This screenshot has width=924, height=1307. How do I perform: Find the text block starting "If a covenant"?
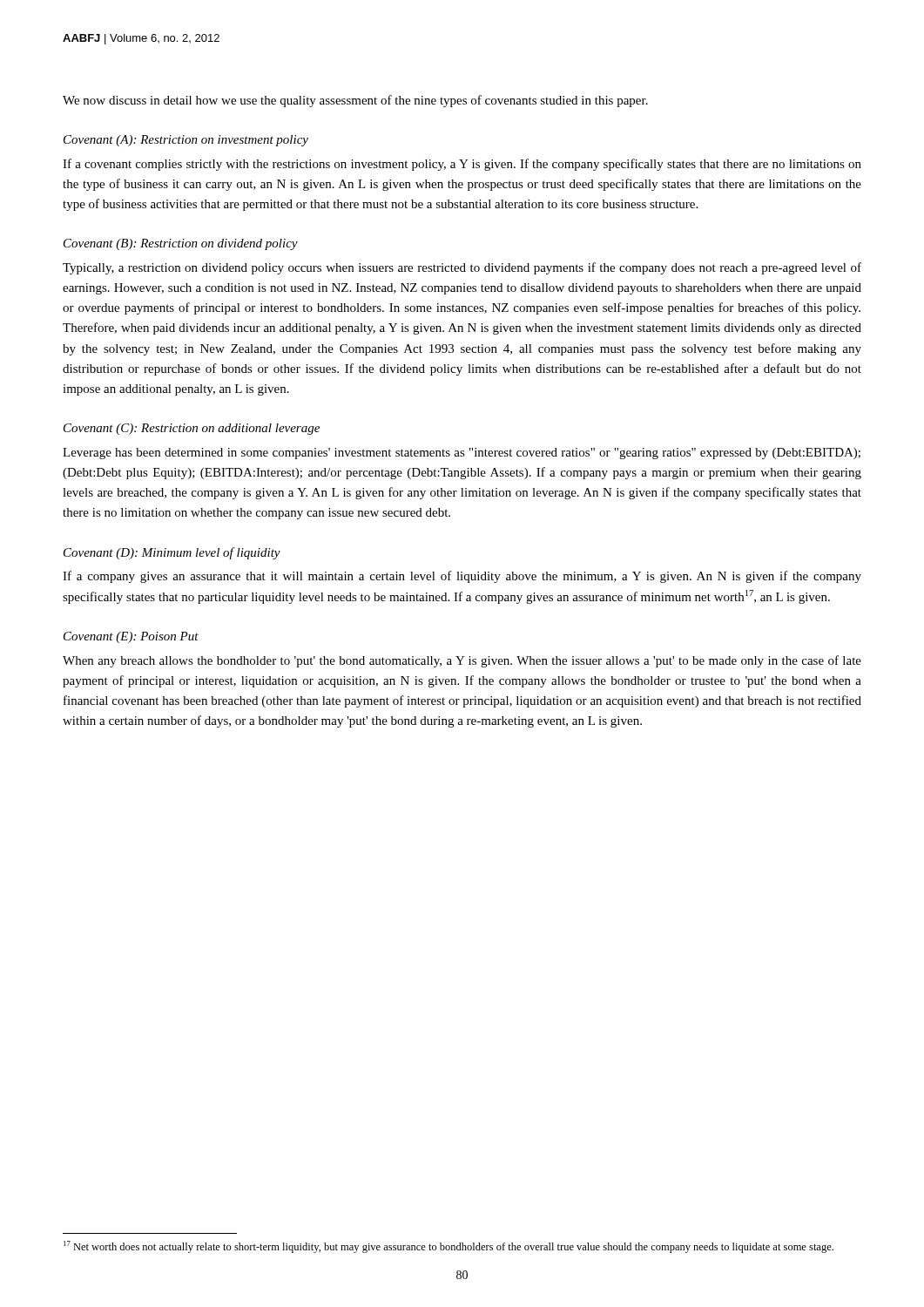(x=462, y=184)
